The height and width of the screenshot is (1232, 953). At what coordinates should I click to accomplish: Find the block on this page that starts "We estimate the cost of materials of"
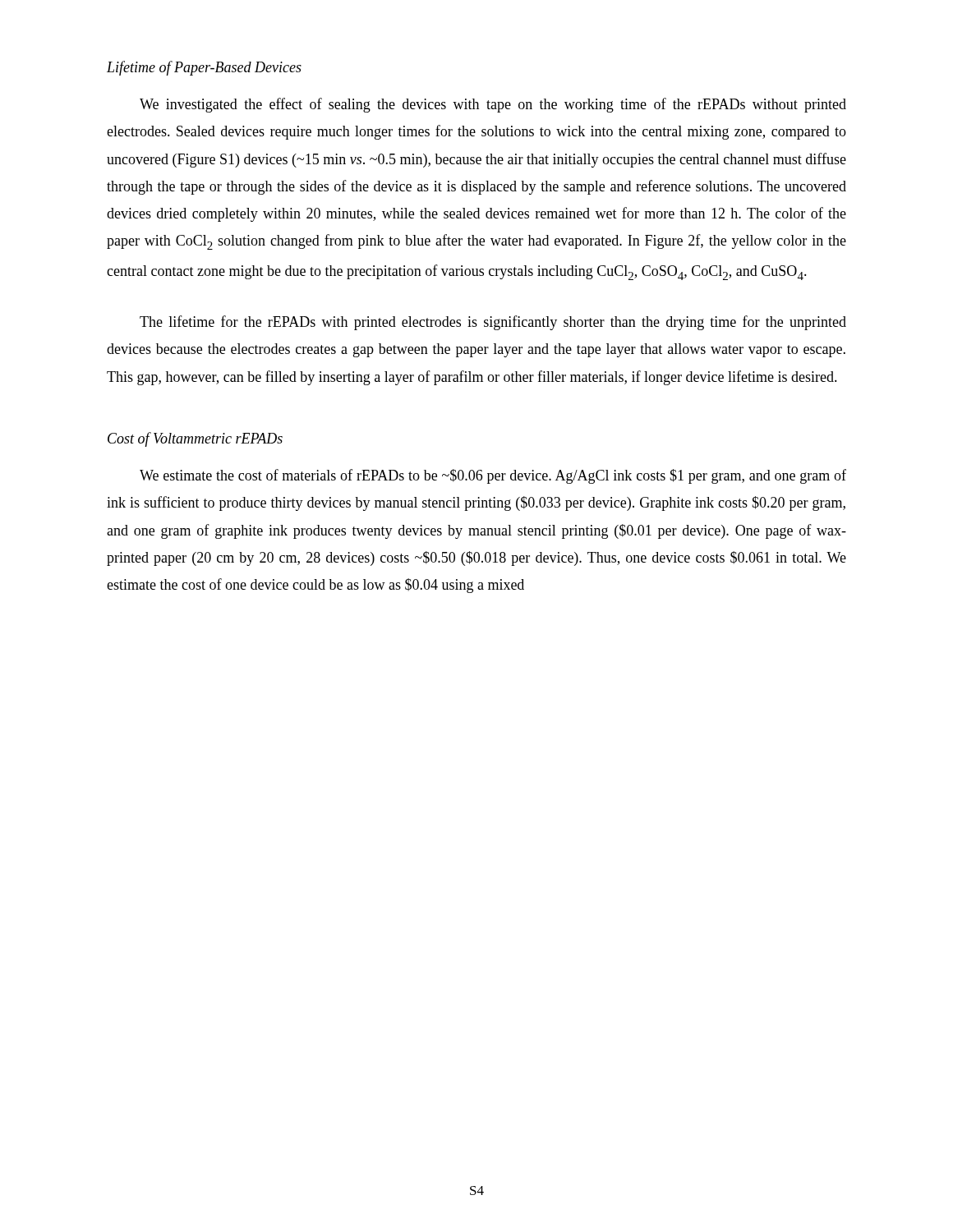click(476, 530)
